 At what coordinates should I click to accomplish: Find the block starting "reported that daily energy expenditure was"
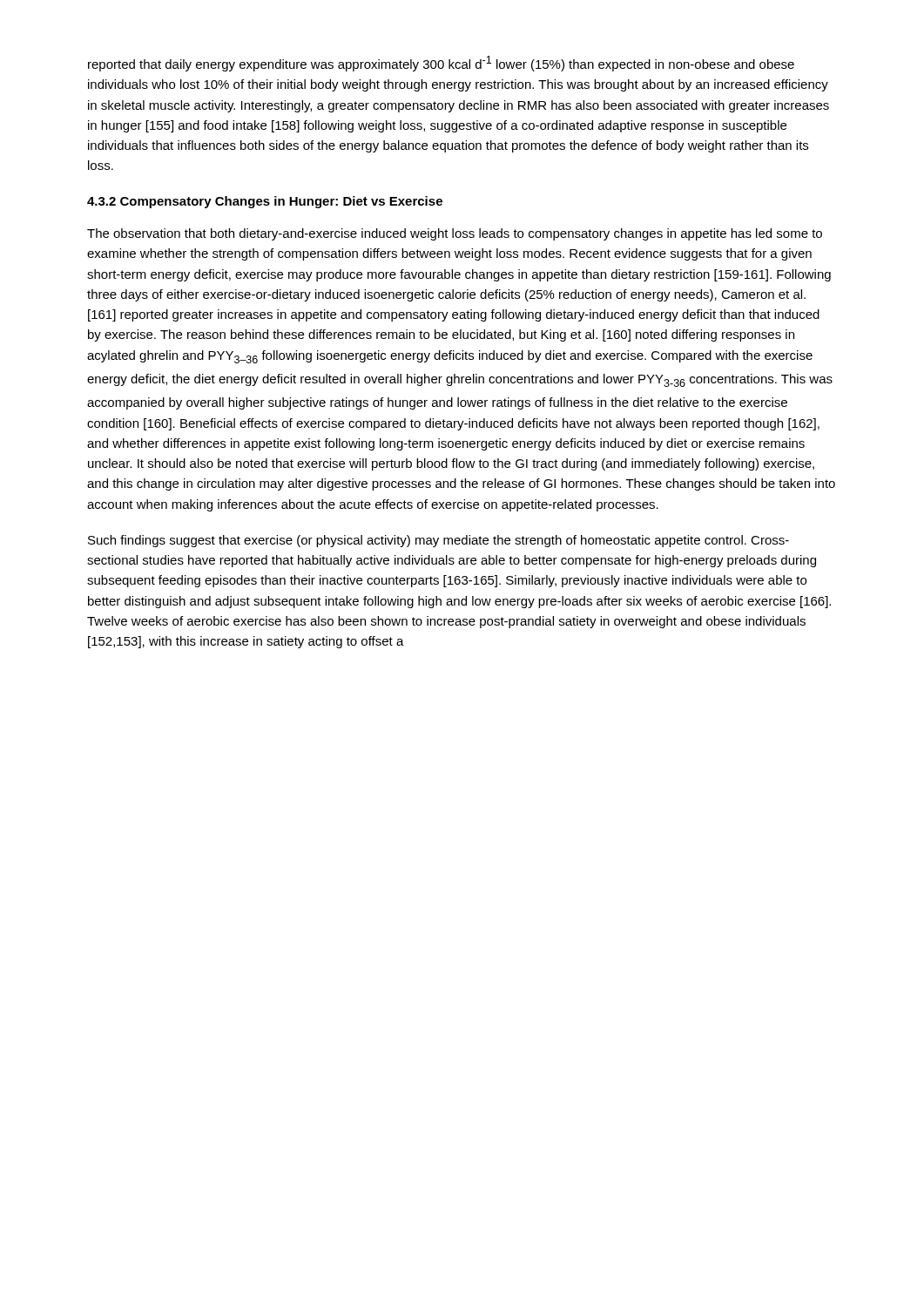[458, 113]
